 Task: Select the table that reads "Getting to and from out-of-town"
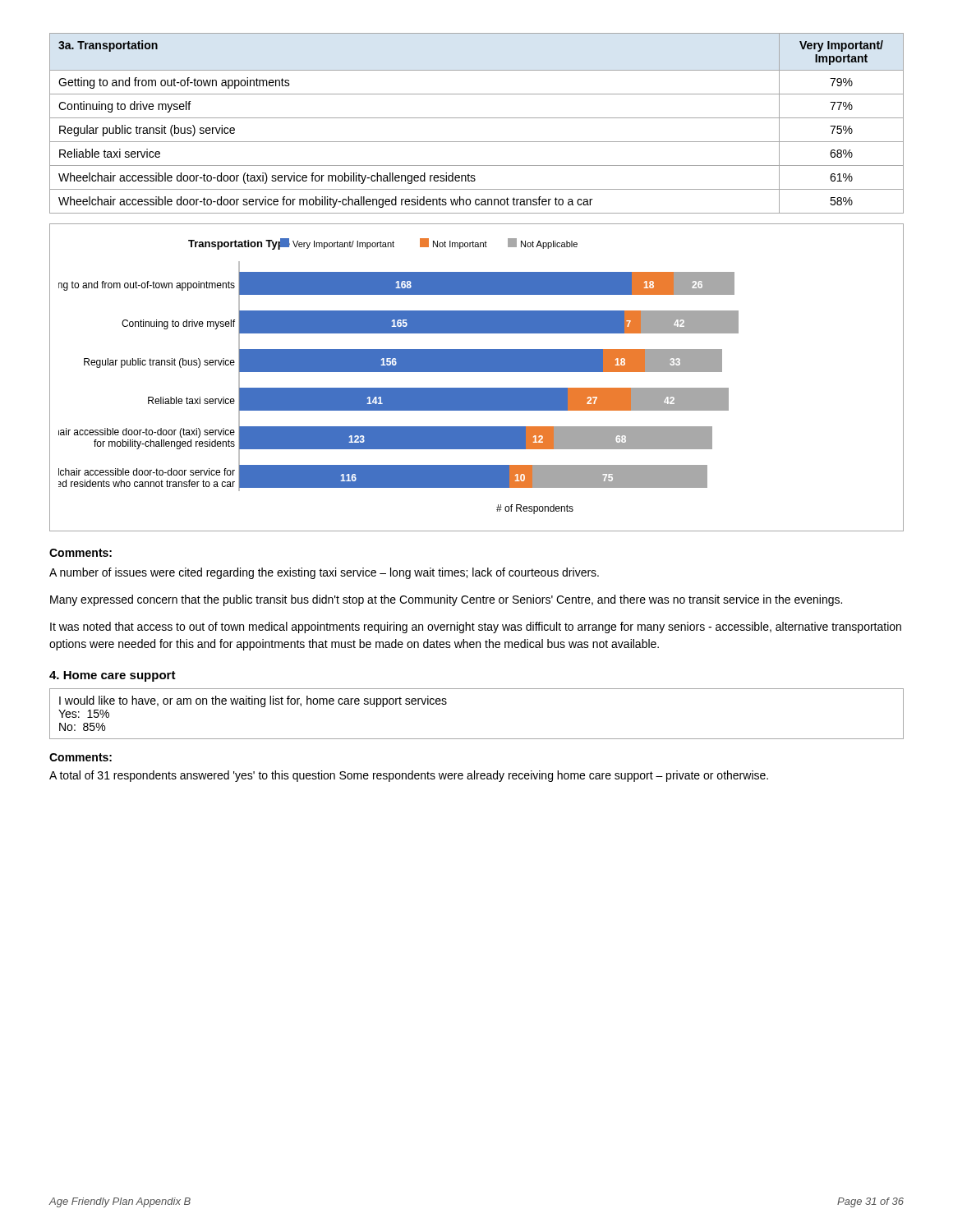(476, 123)
